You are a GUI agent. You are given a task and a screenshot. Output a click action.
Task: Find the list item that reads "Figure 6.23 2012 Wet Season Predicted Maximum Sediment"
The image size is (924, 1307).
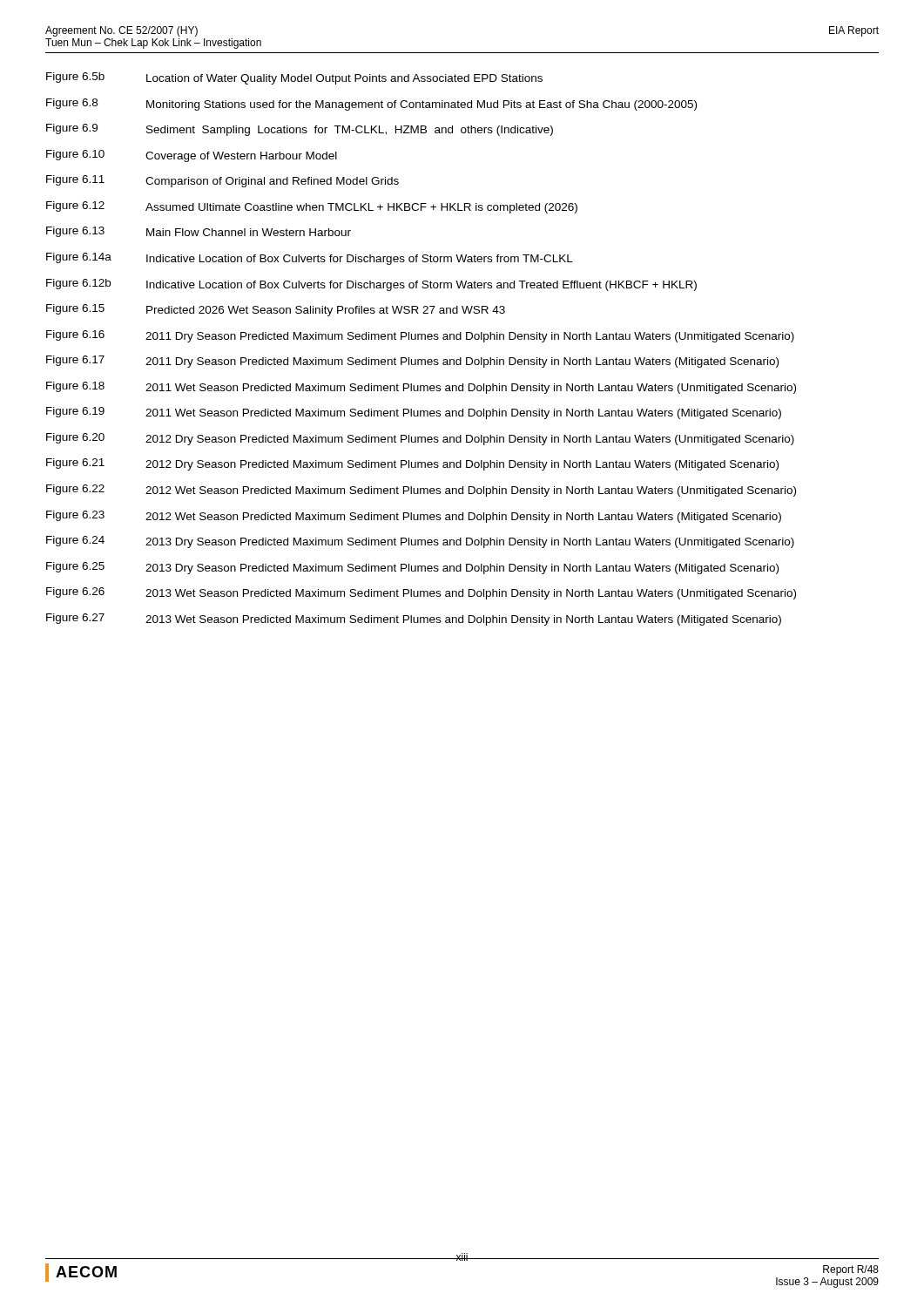(x=462, y=516)
